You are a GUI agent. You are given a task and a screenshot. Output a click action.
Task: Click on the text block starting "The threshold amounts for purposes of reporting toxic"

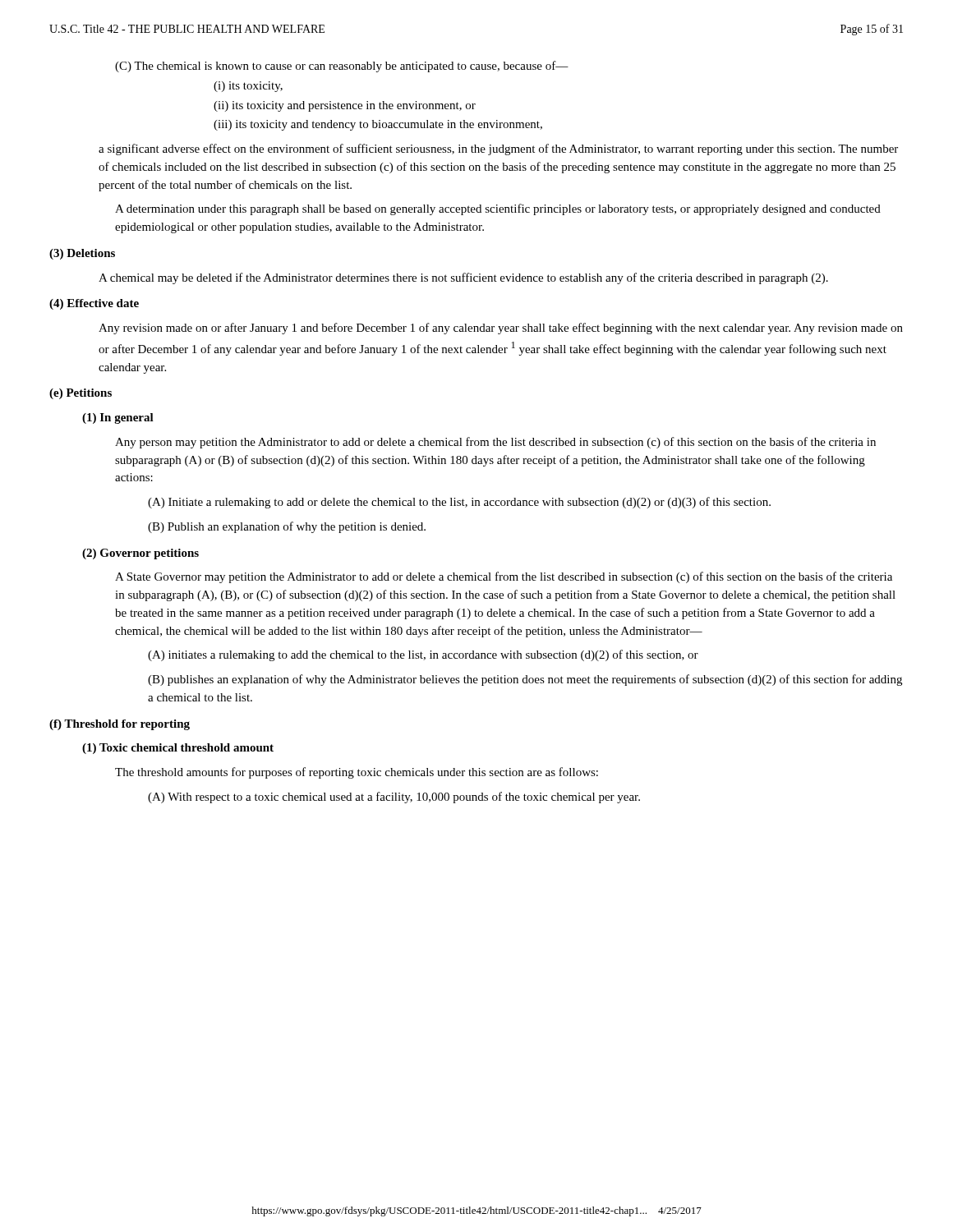tap(509, 773)
